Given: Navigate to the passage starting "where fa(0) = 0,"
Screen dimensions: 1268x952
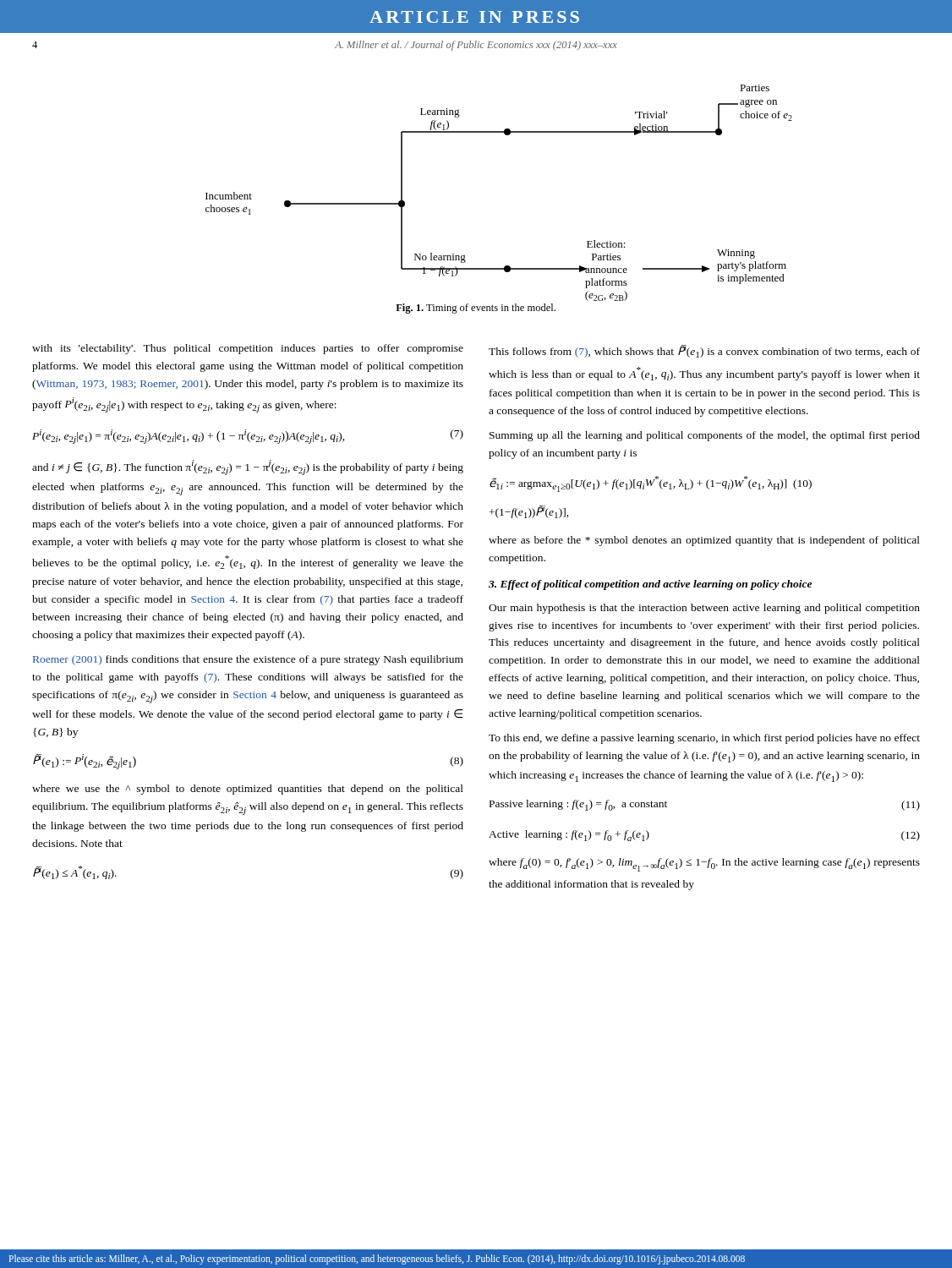Looking at the screenshot, I should click(704, 874).
